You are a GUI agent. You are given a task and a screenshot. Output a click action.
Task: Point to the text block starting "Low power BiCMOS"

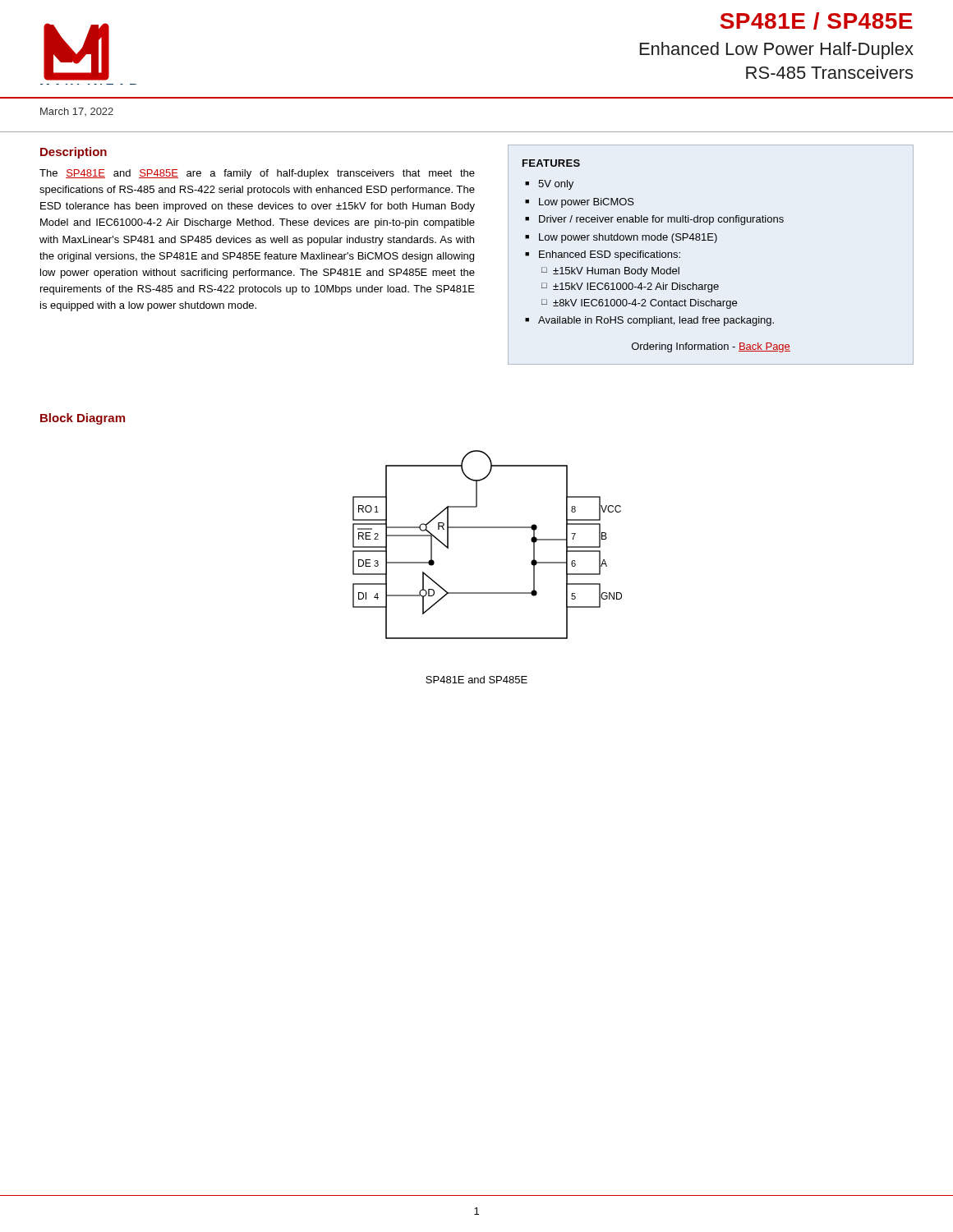point(586,201)
